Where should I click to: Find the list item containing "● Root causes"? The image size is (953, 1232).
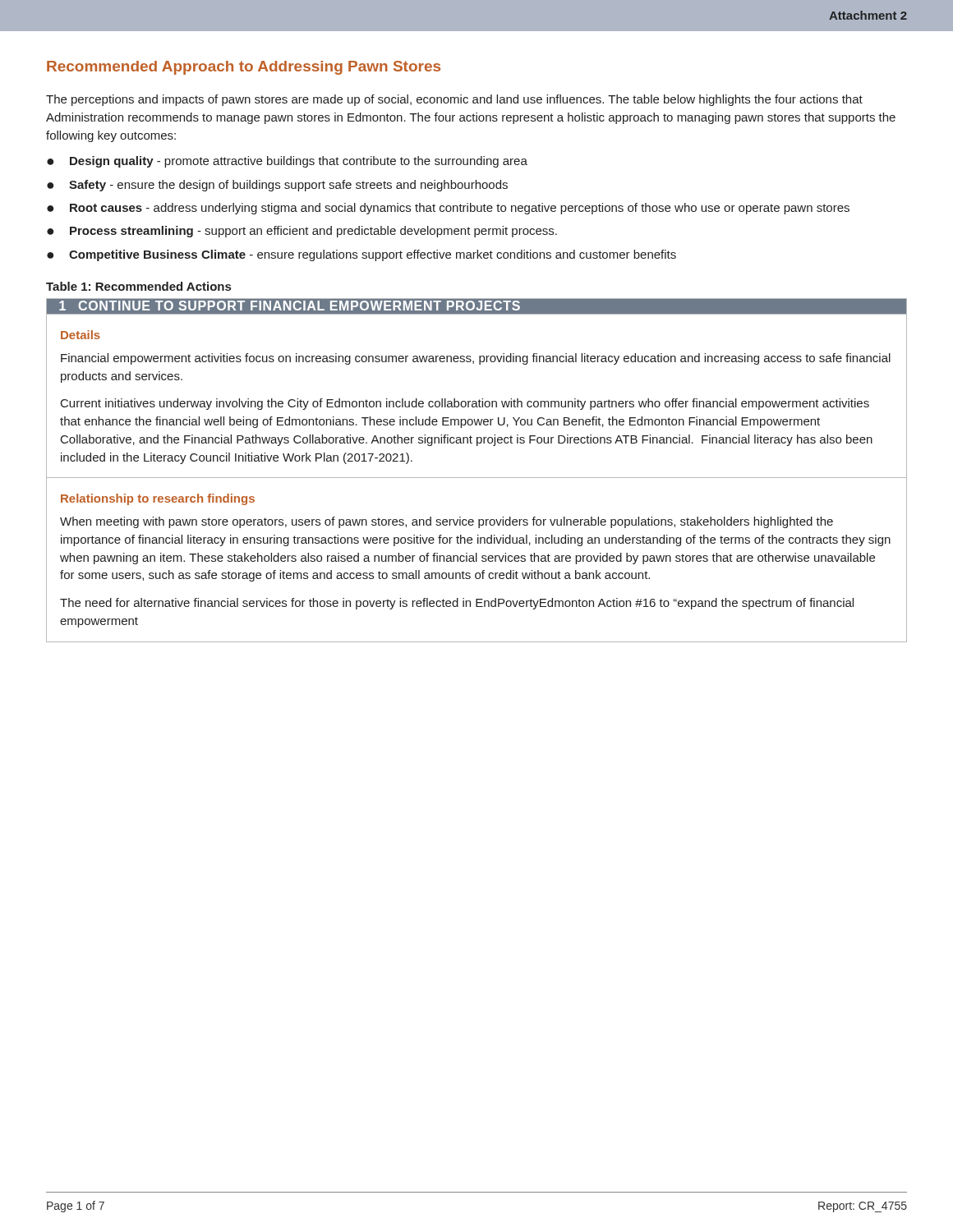476,208
